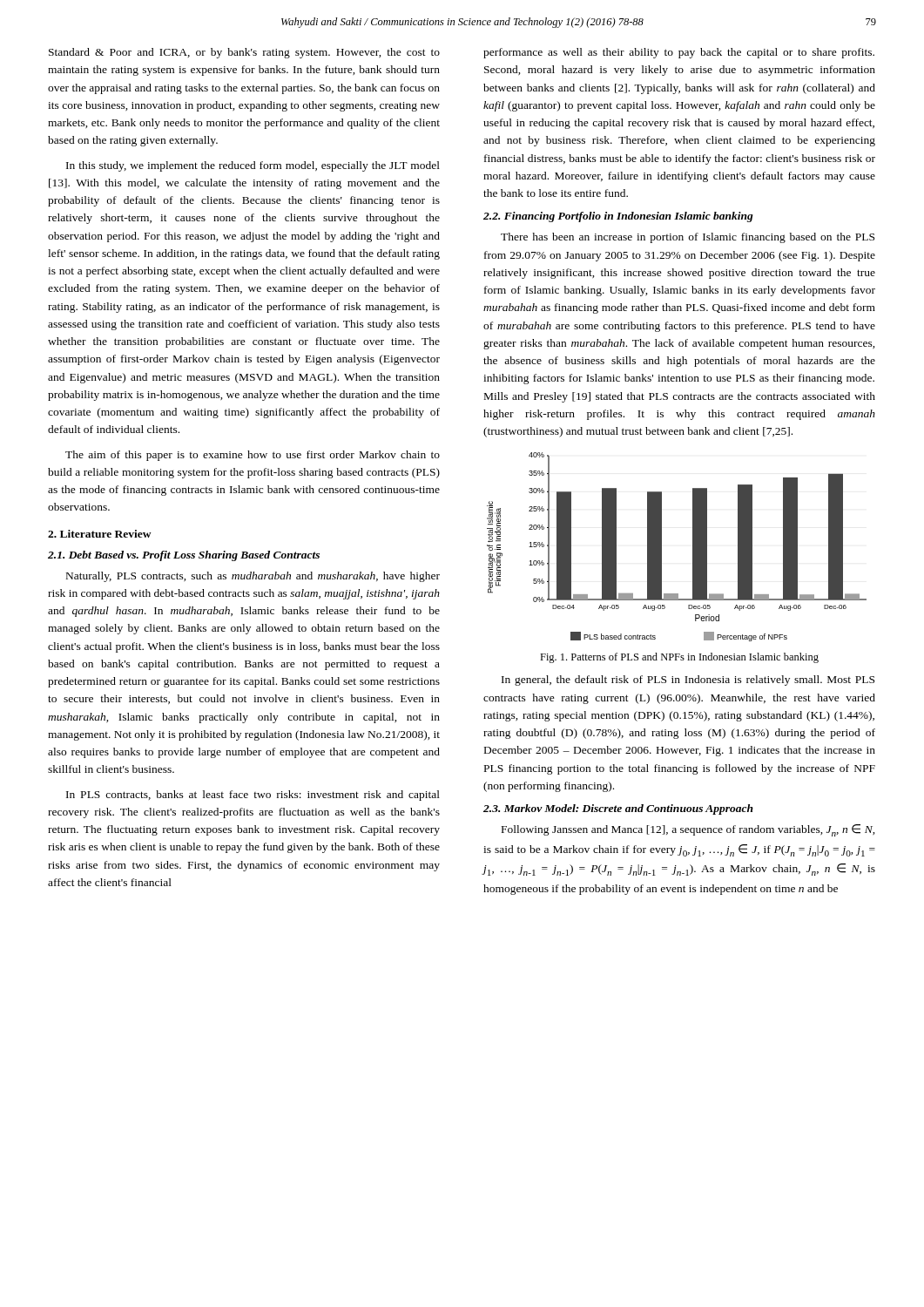Click the grouped bar chart
Screen dimensions: 1307x924
coord(679,547)
